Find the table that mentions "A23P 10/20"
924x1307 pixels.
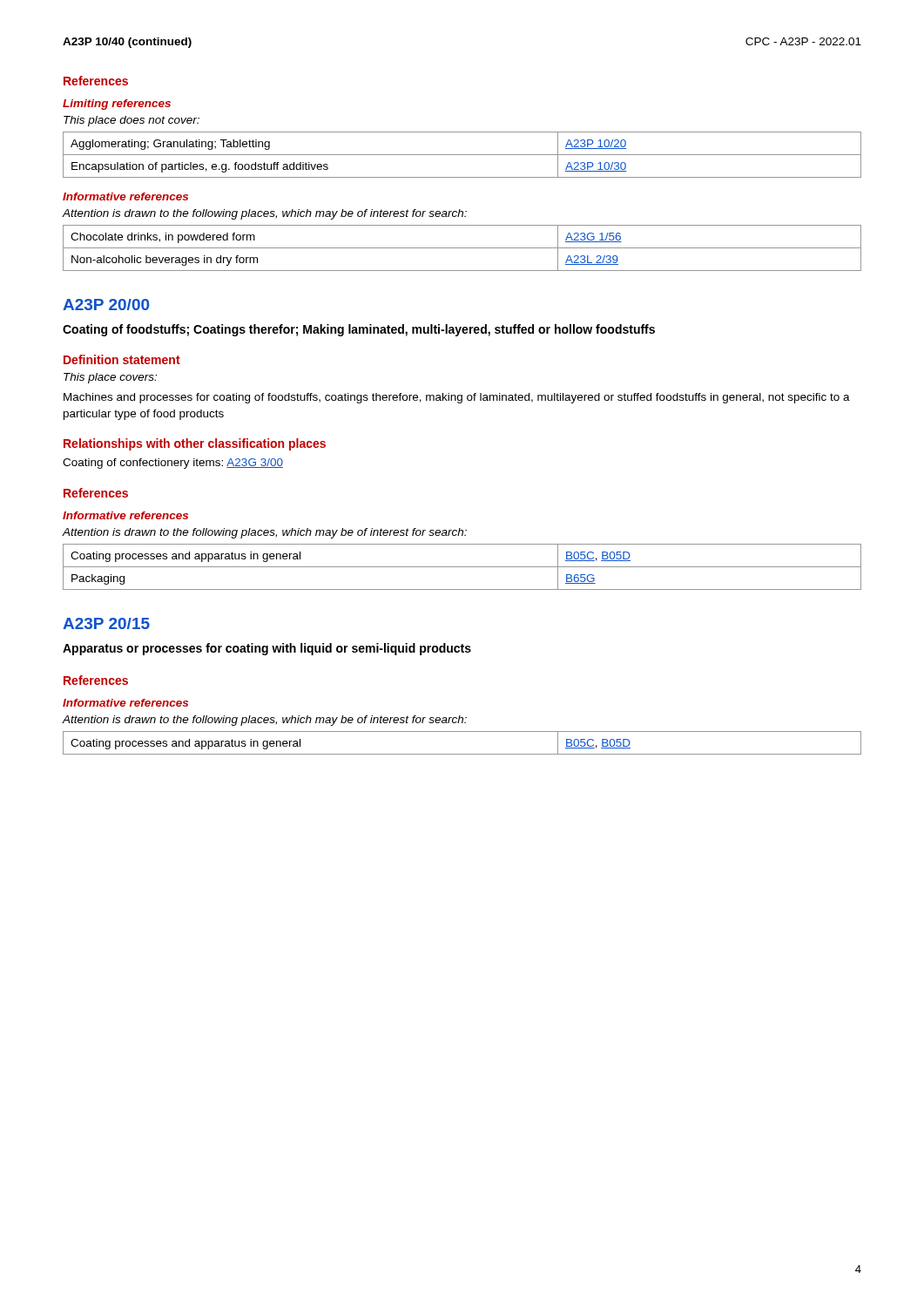click(x=462, y=155)
